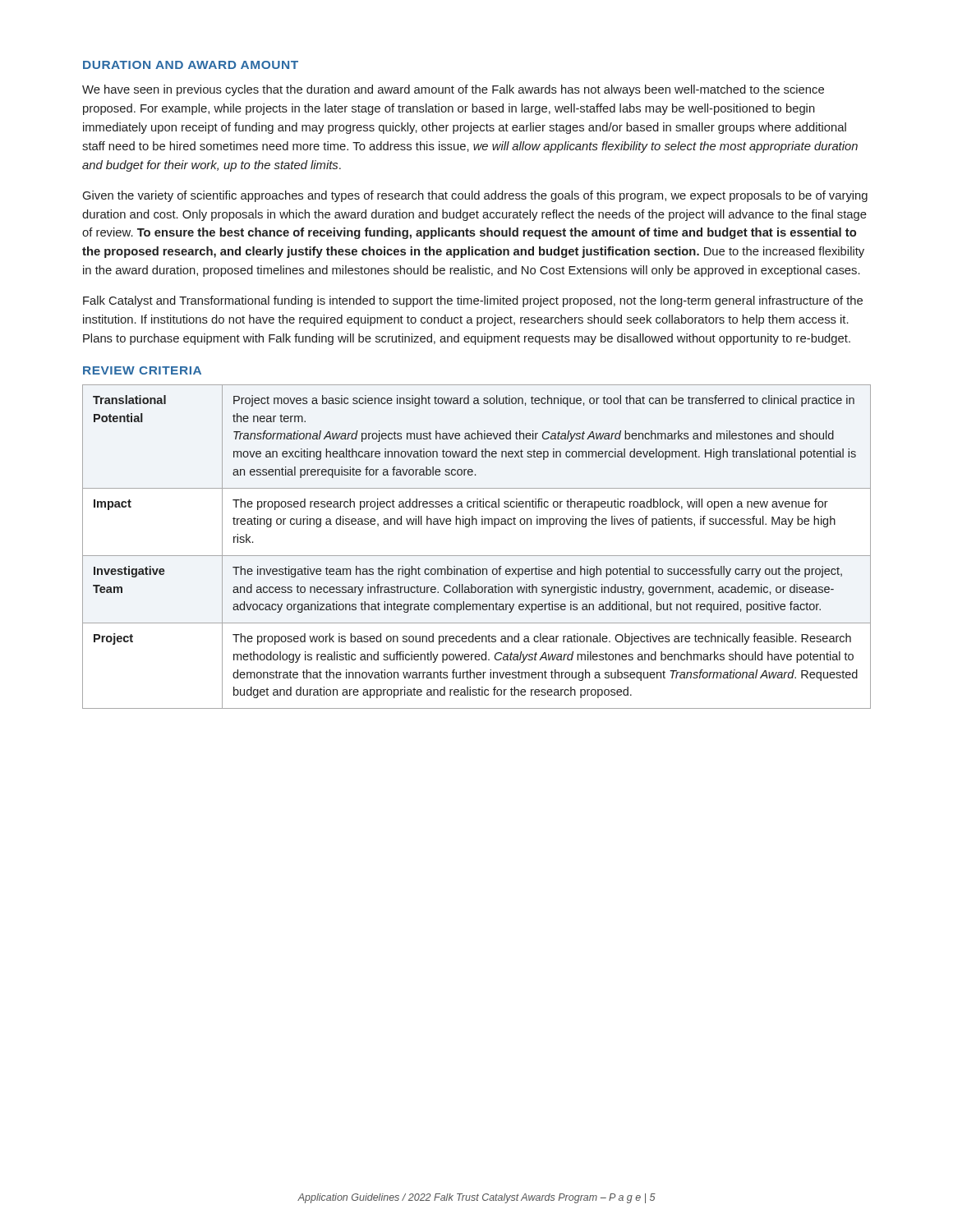Select the section header that reads "Review Criteria"
953x1232 pixels.
(x=142, y=370)
